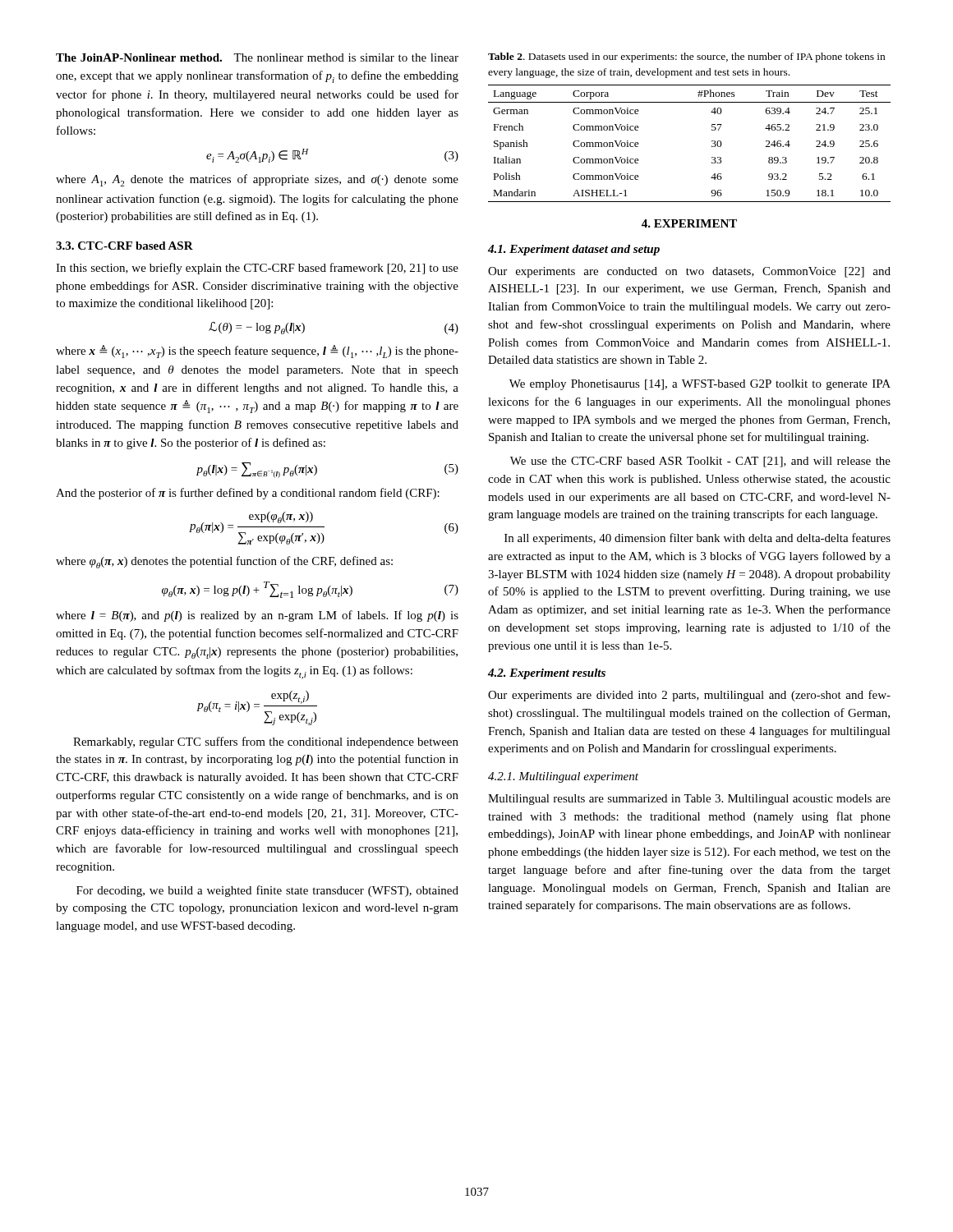Click on the table containing "Dev"
953x1232 pixels.
pyautogui.click(x=689, y=126)
